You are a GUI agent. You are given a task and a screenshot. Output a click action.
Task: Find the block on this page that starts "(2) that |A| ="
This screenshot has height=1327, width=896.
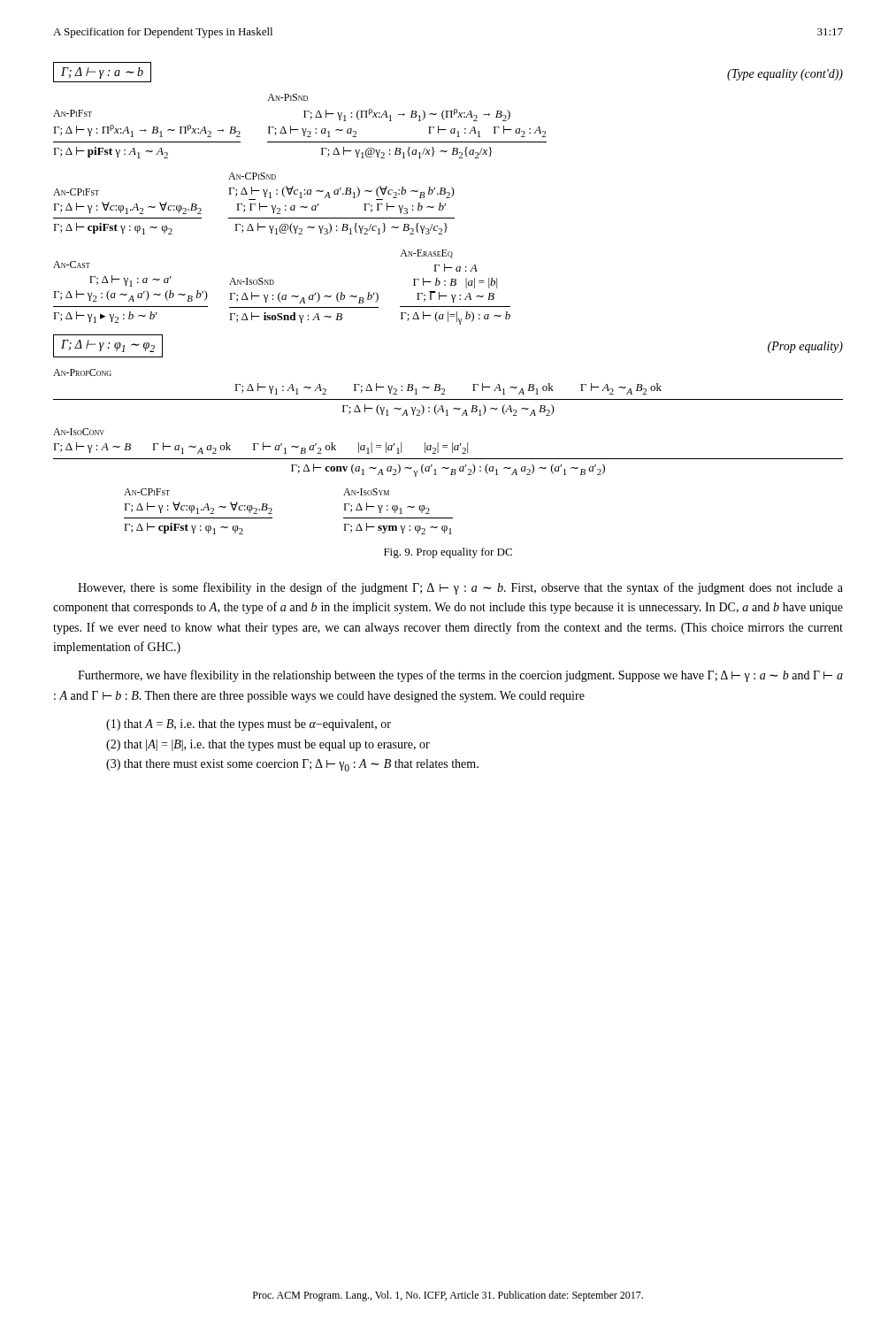click(x=268, y=744)
